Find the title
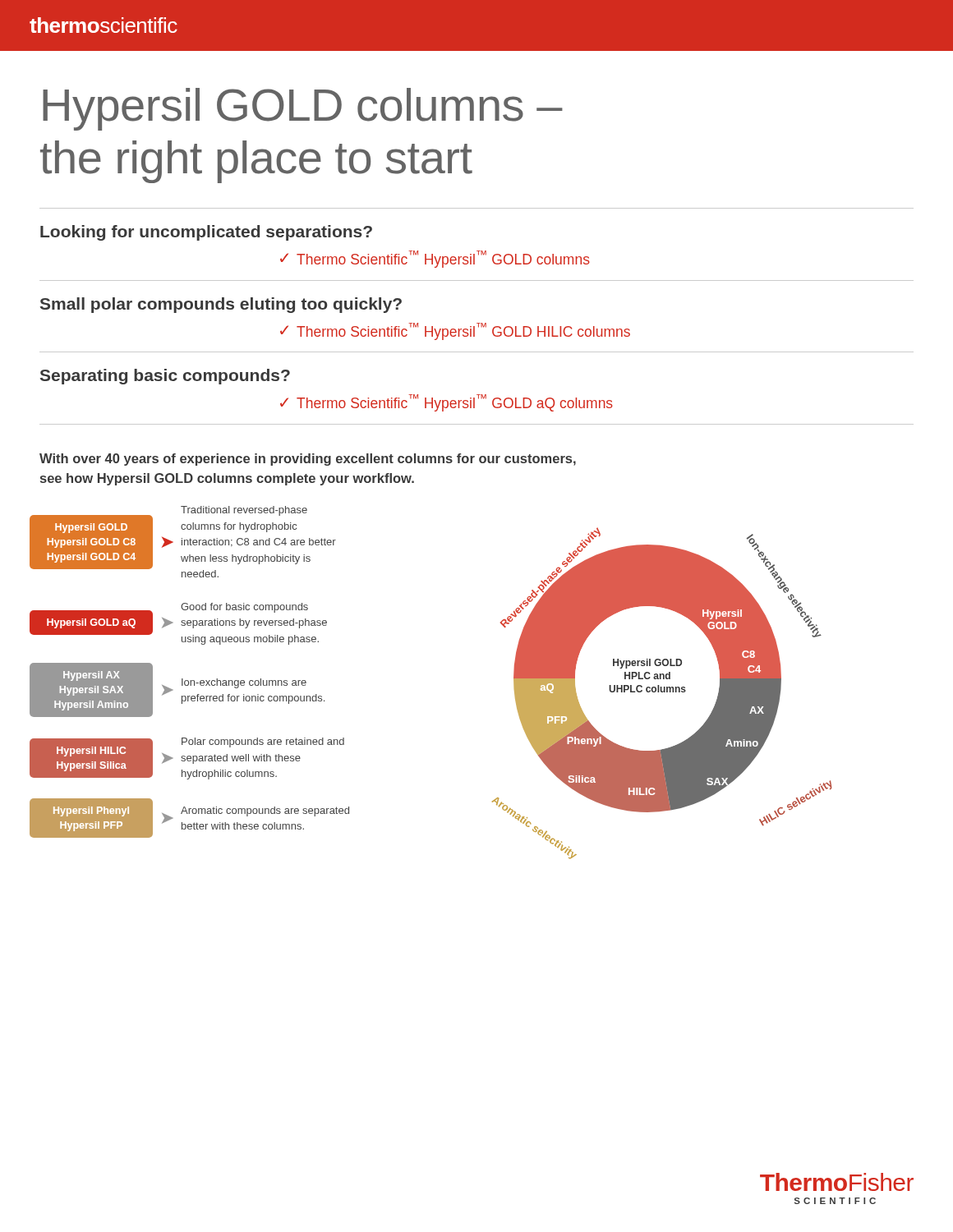 pos(301,131)
